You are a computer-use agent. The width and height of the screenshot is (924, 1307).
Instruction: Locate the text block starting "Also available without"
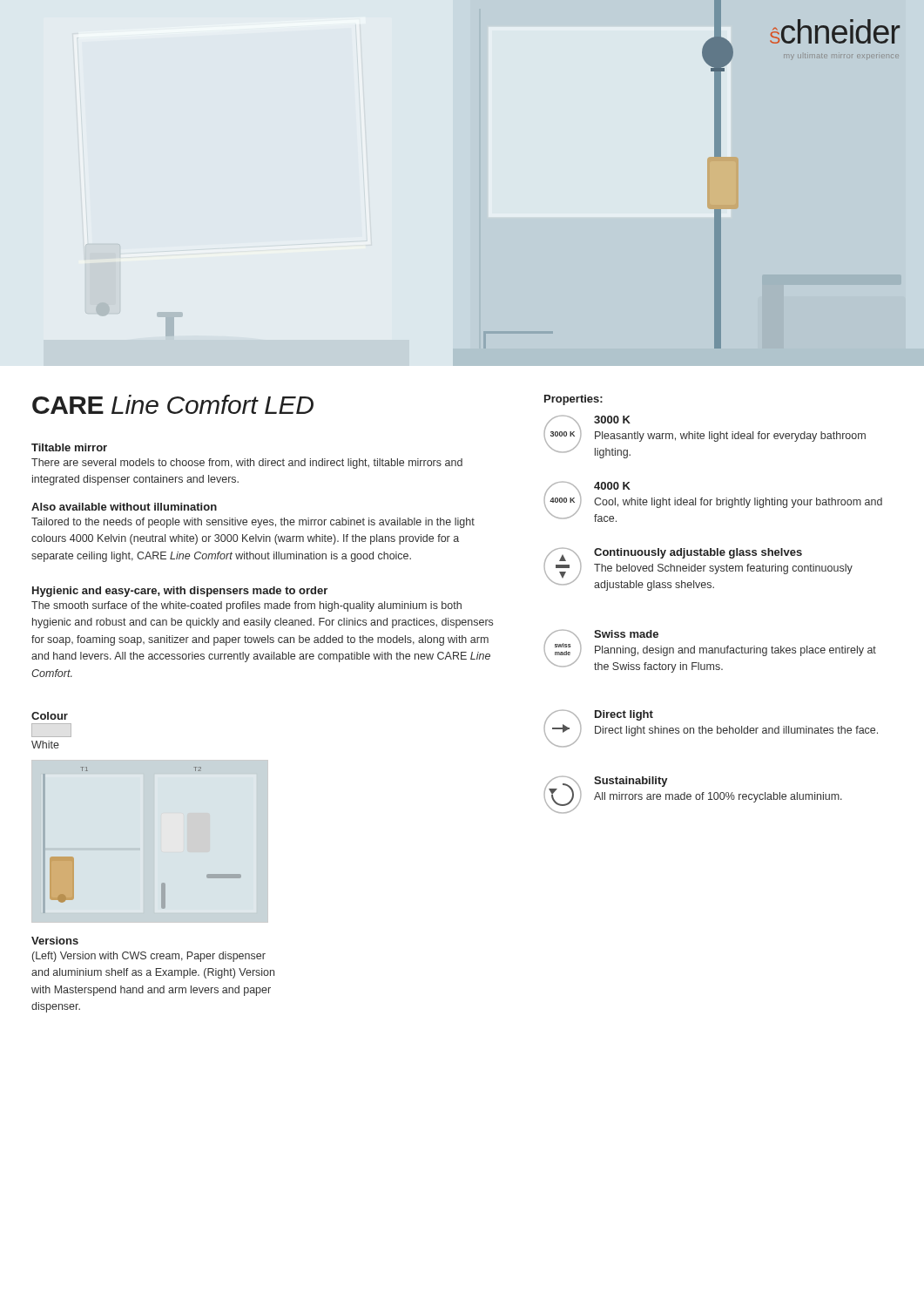pos(124,507)
